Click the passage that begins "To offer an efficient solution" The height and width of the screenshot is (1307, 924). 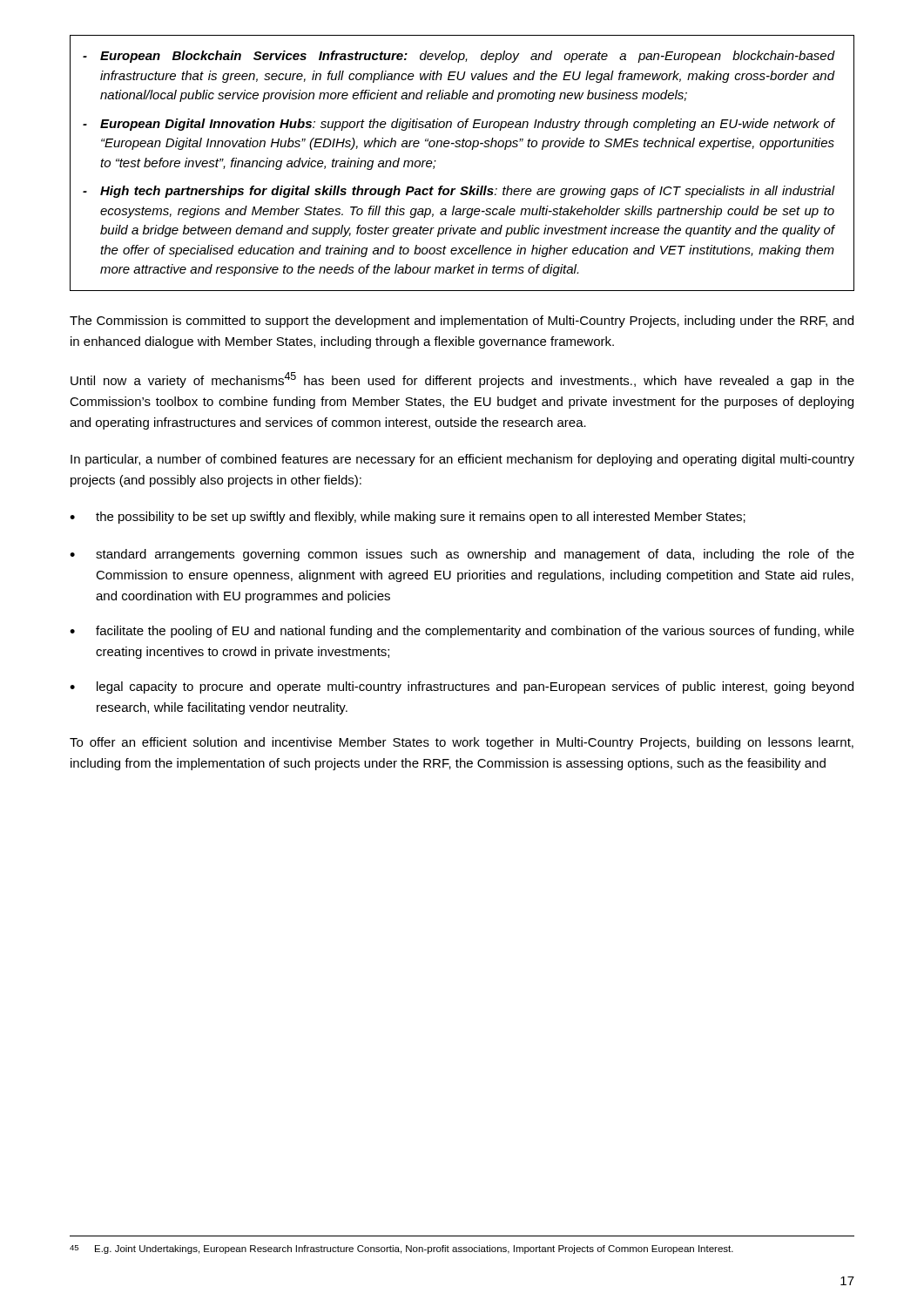click(462, 752)
